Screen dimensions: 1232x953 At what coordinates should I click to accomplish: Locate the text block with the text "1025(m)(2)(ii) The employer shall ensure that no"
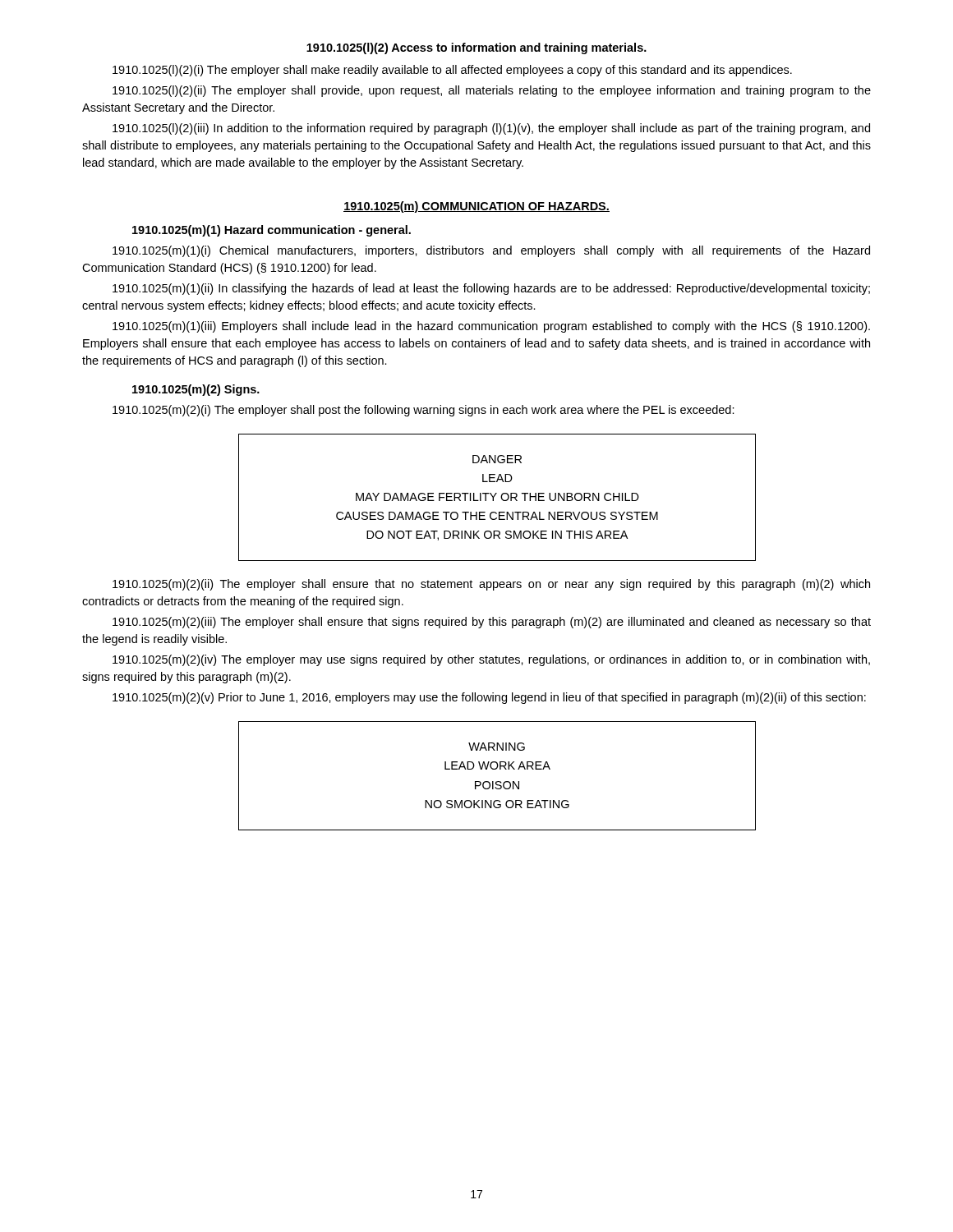[476, 593]
